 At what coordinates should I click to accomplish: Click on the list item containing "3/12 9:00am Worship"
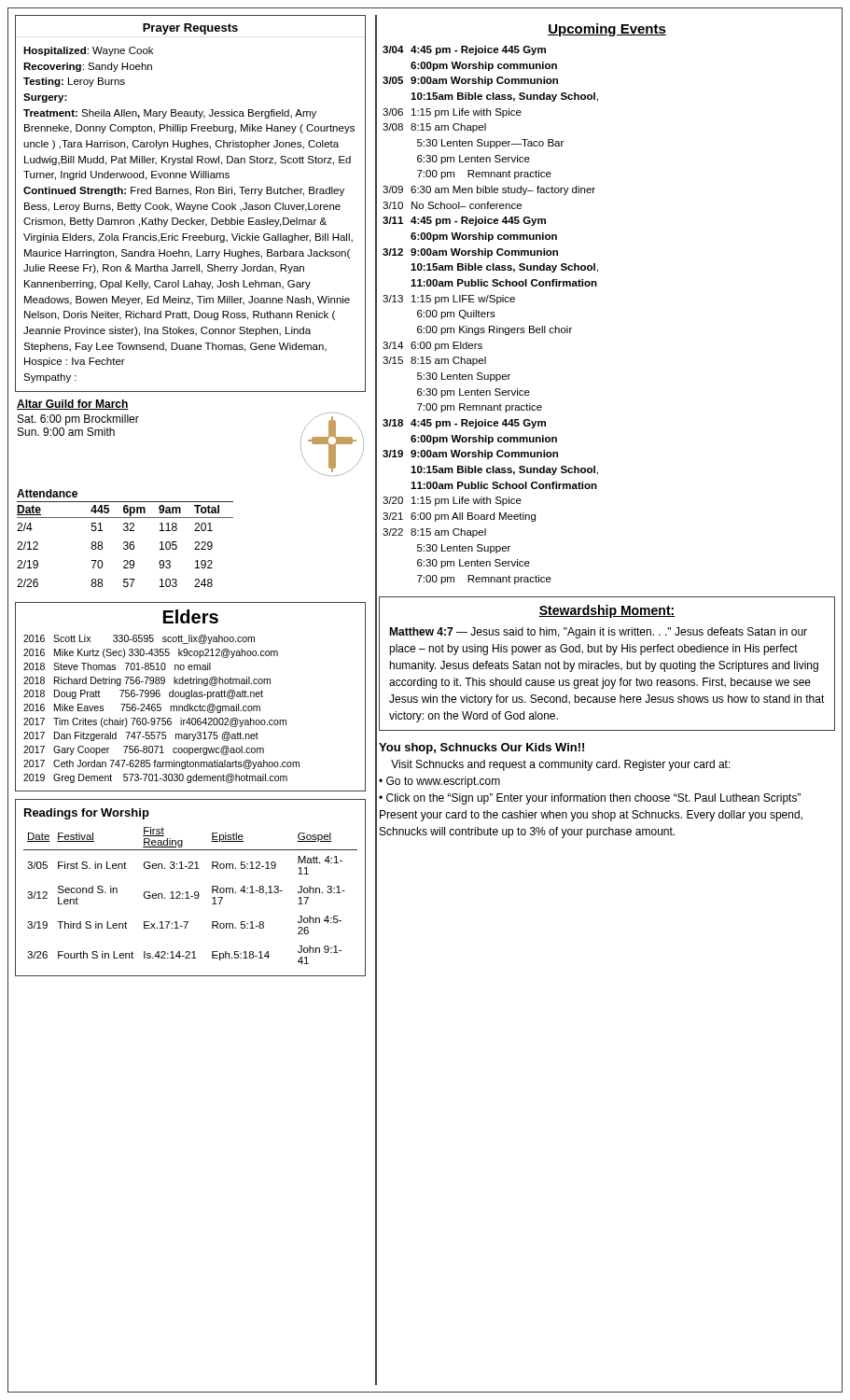click(491, 268)
